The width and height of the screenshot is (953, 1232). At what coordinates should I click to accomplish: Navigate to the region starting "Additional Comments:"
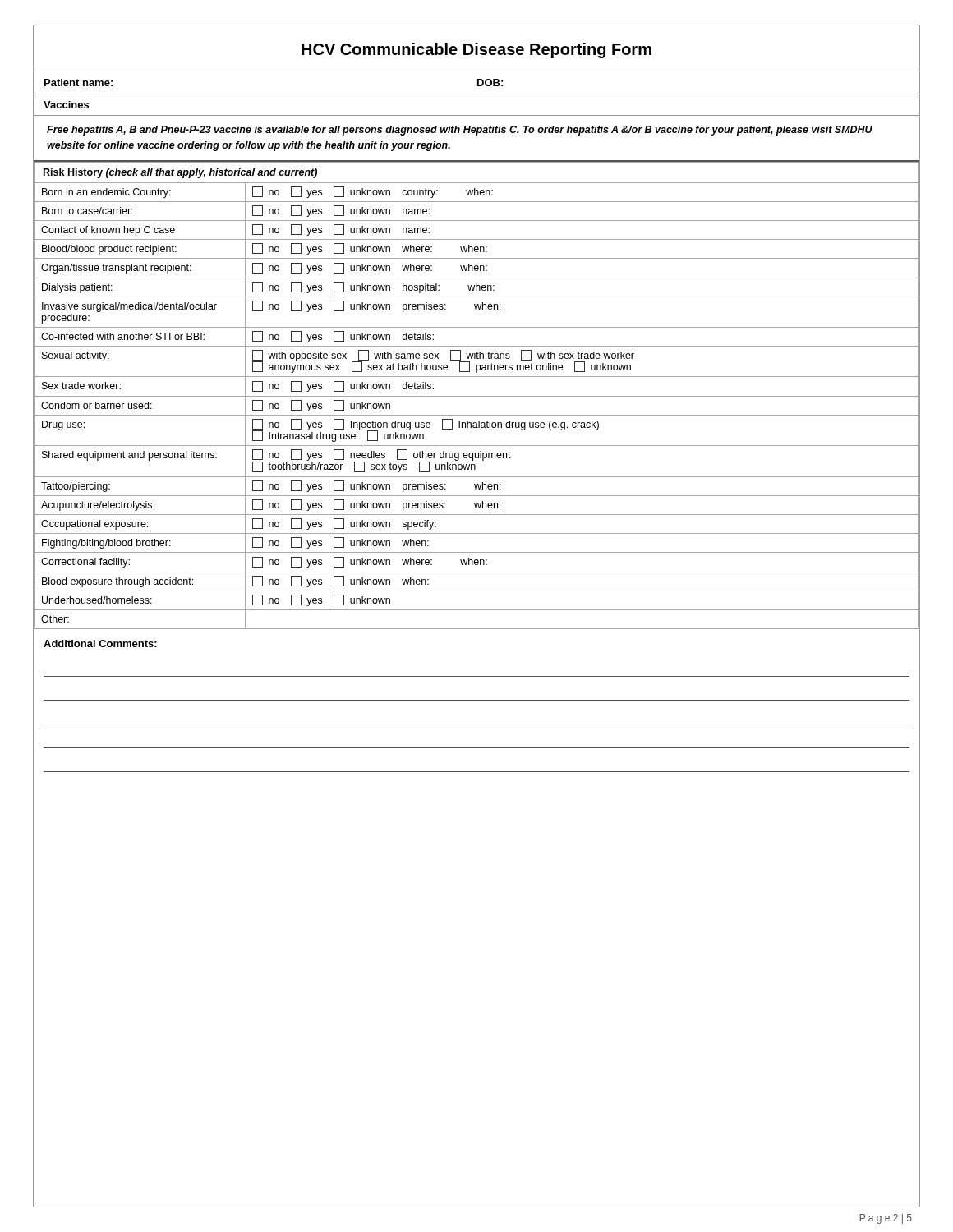(476, 705)
